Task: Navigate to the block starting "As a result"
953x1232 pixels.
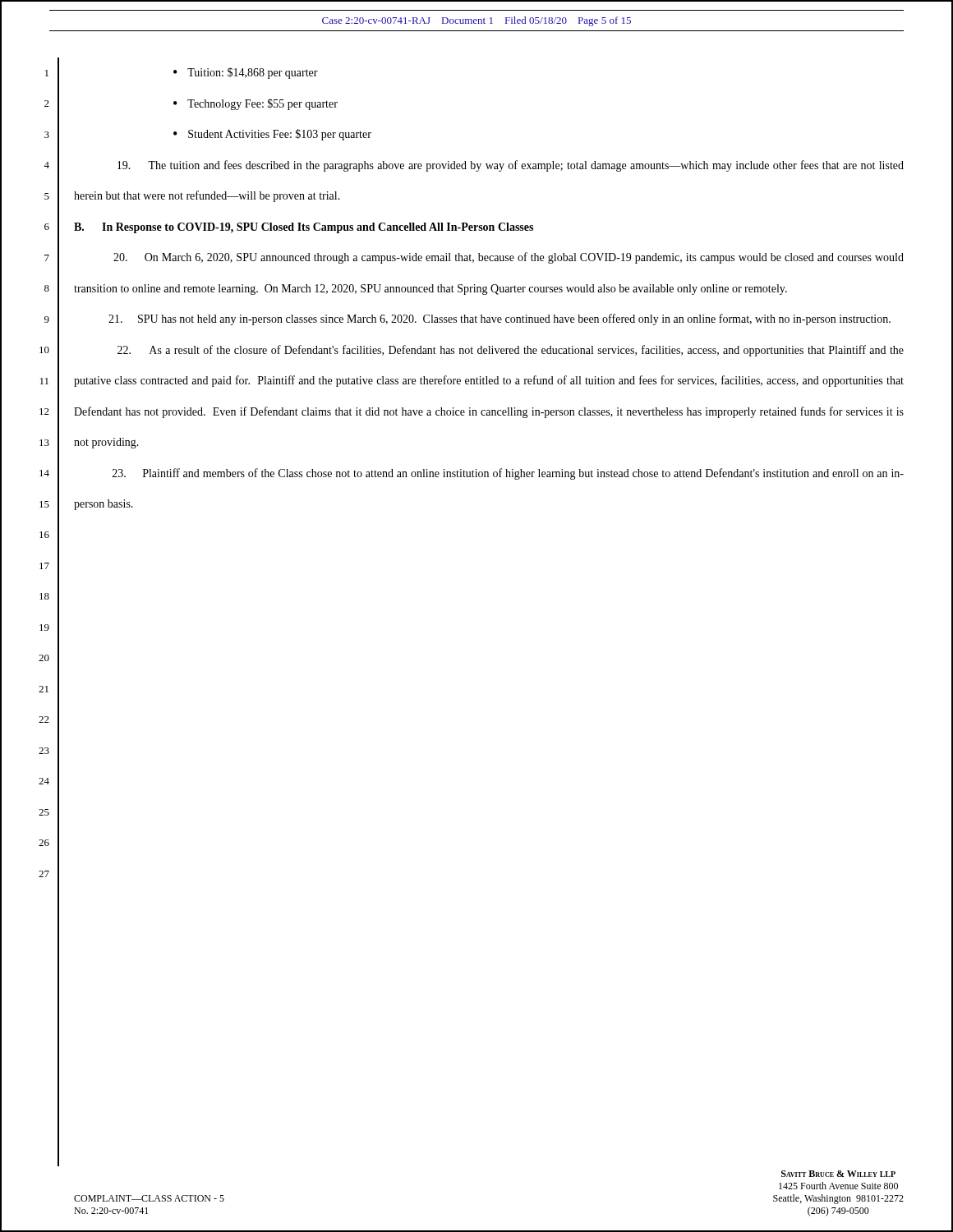Action: click(511, 351)
